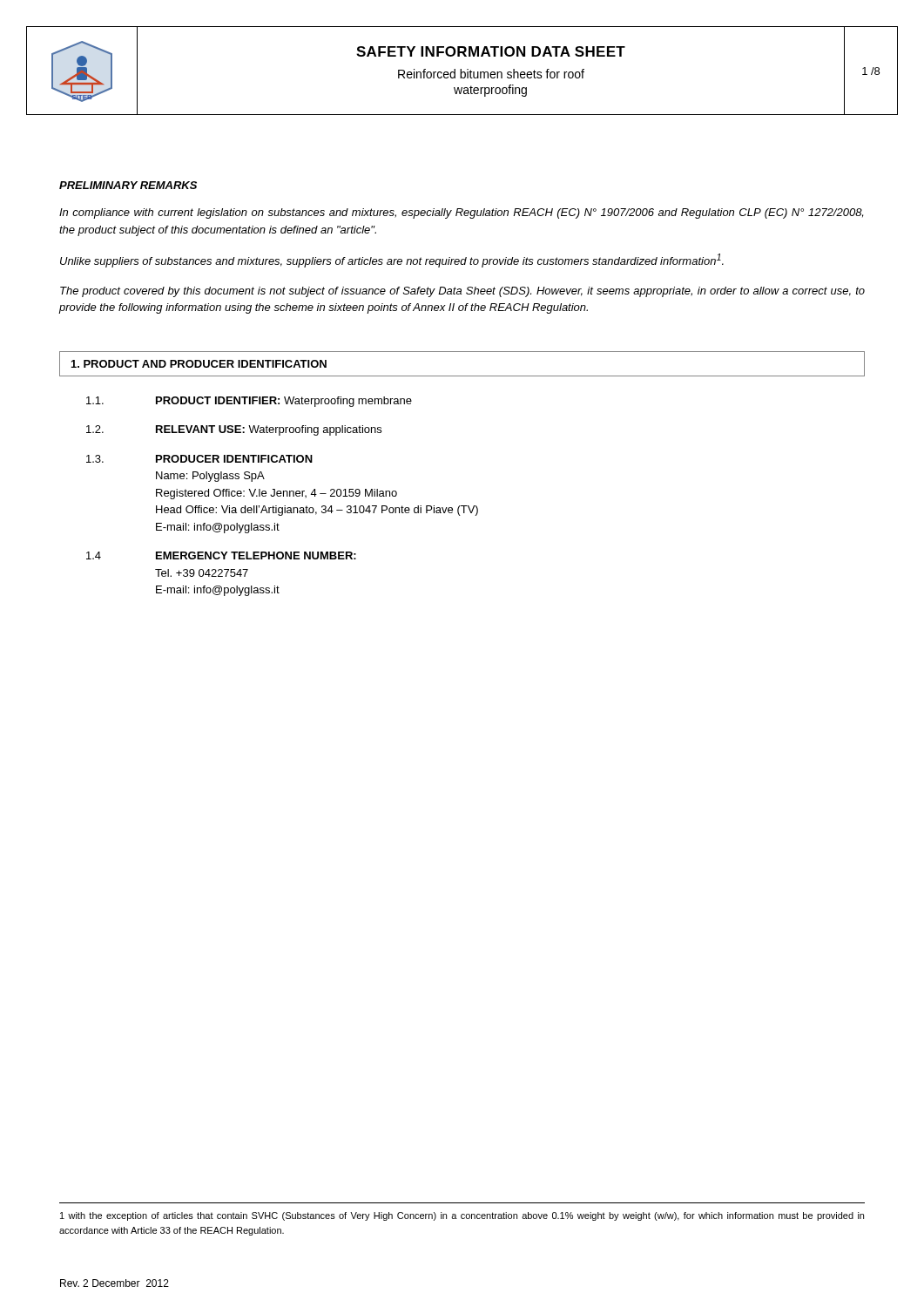This screenshot has height=1307, width=924.
Task: Locate the list item with the text "4 EMERGENCY TELEPHONE NUMBER:"
Action: [x=221, y=555]
